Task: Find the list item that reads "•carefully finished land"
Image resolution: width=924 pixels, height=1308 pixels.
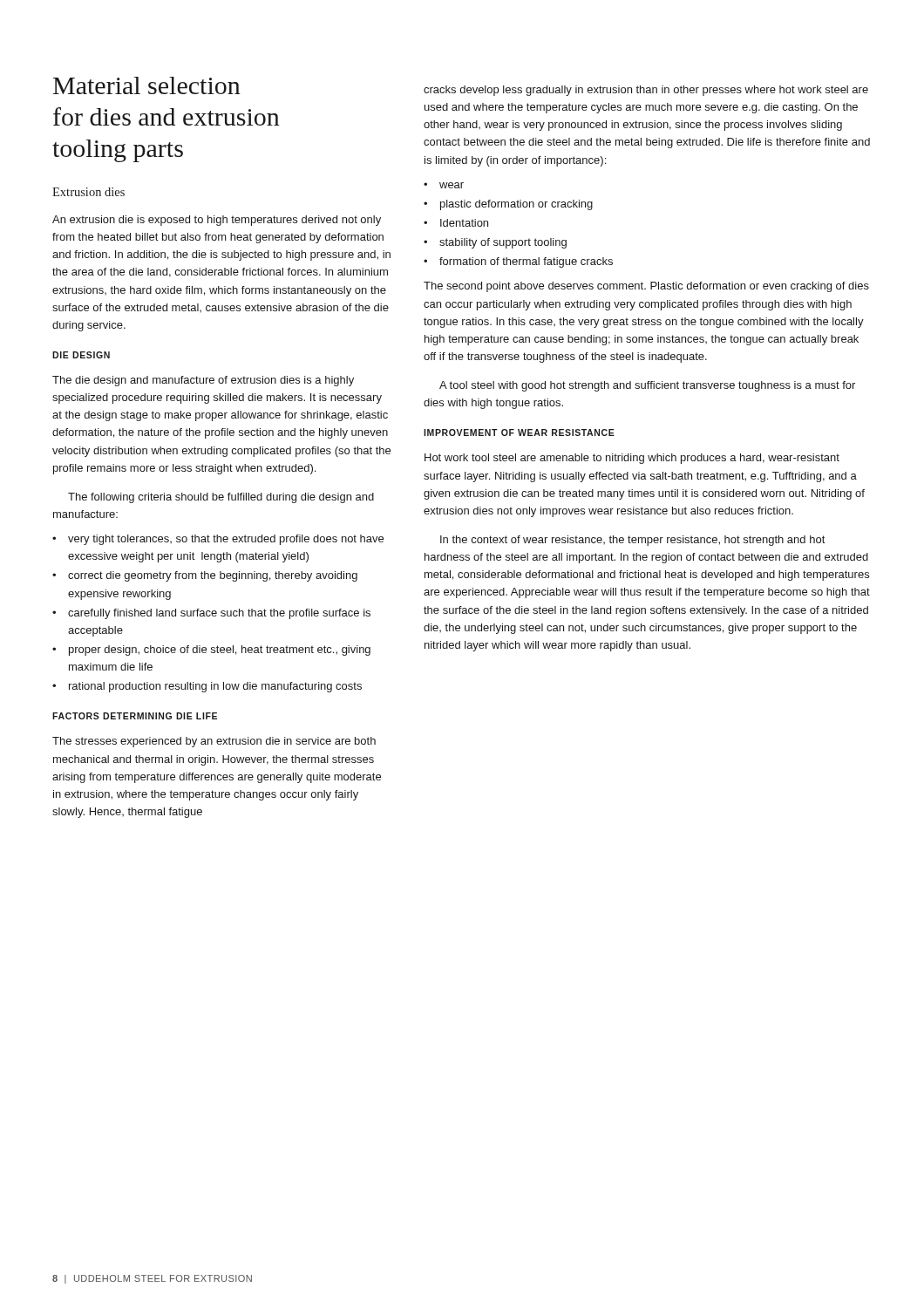Action: [x=222, y=622]
